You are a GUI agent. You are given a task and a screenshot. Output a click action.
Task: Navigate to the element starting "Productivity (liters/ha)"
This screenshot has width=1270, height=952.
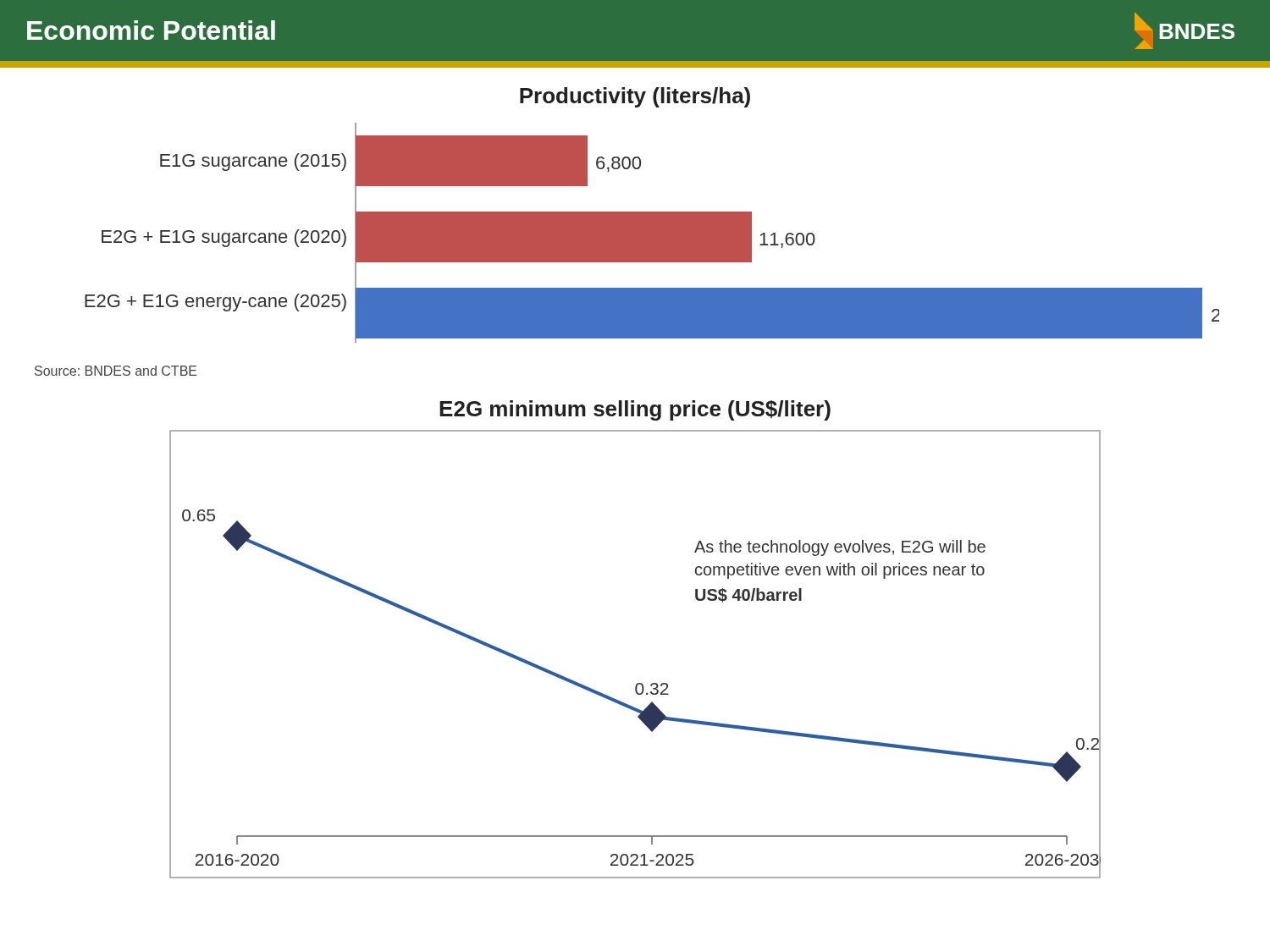635,96
